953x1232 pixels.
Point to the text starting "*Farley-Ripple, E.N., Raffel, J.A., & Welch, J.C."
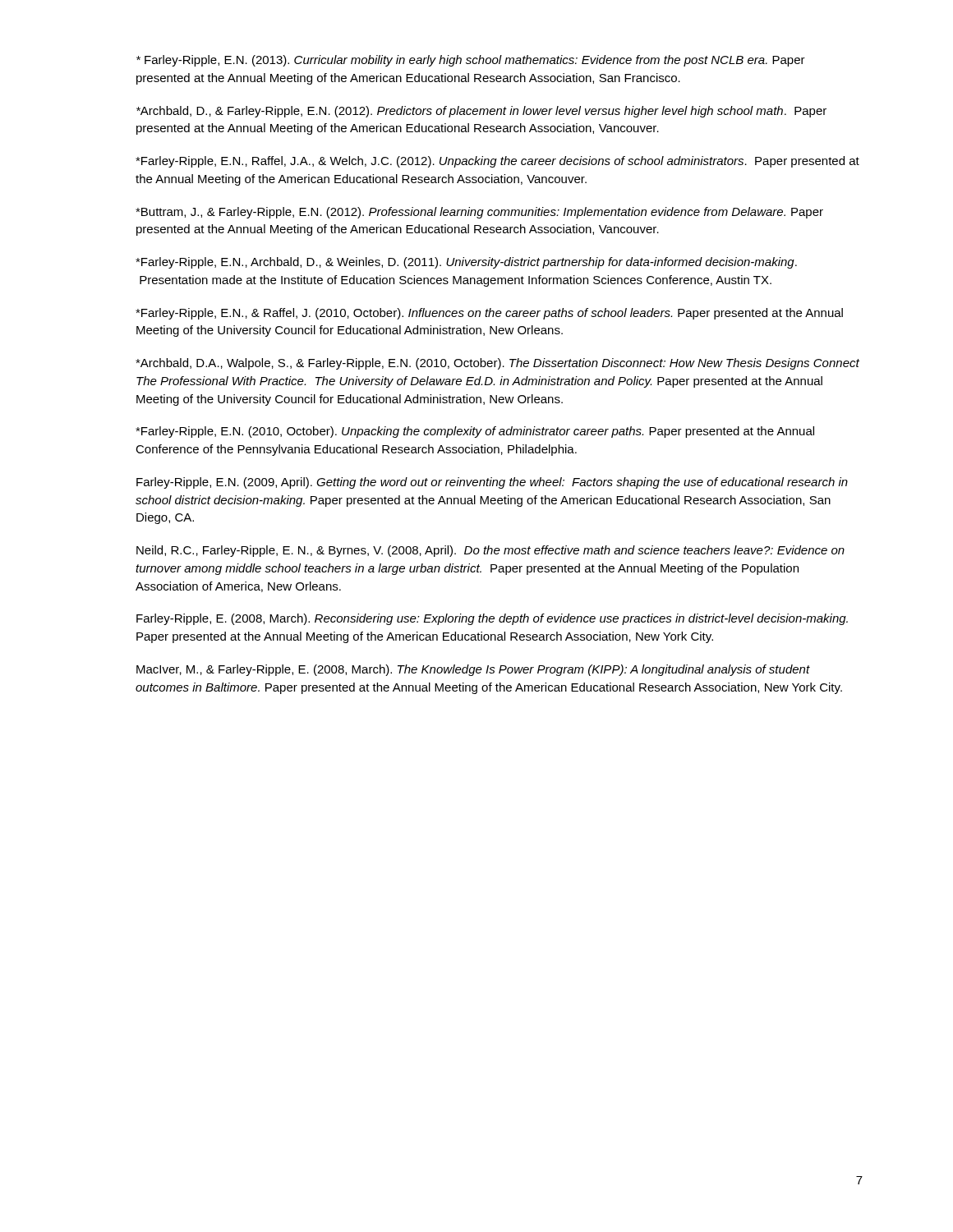[497, 170]
